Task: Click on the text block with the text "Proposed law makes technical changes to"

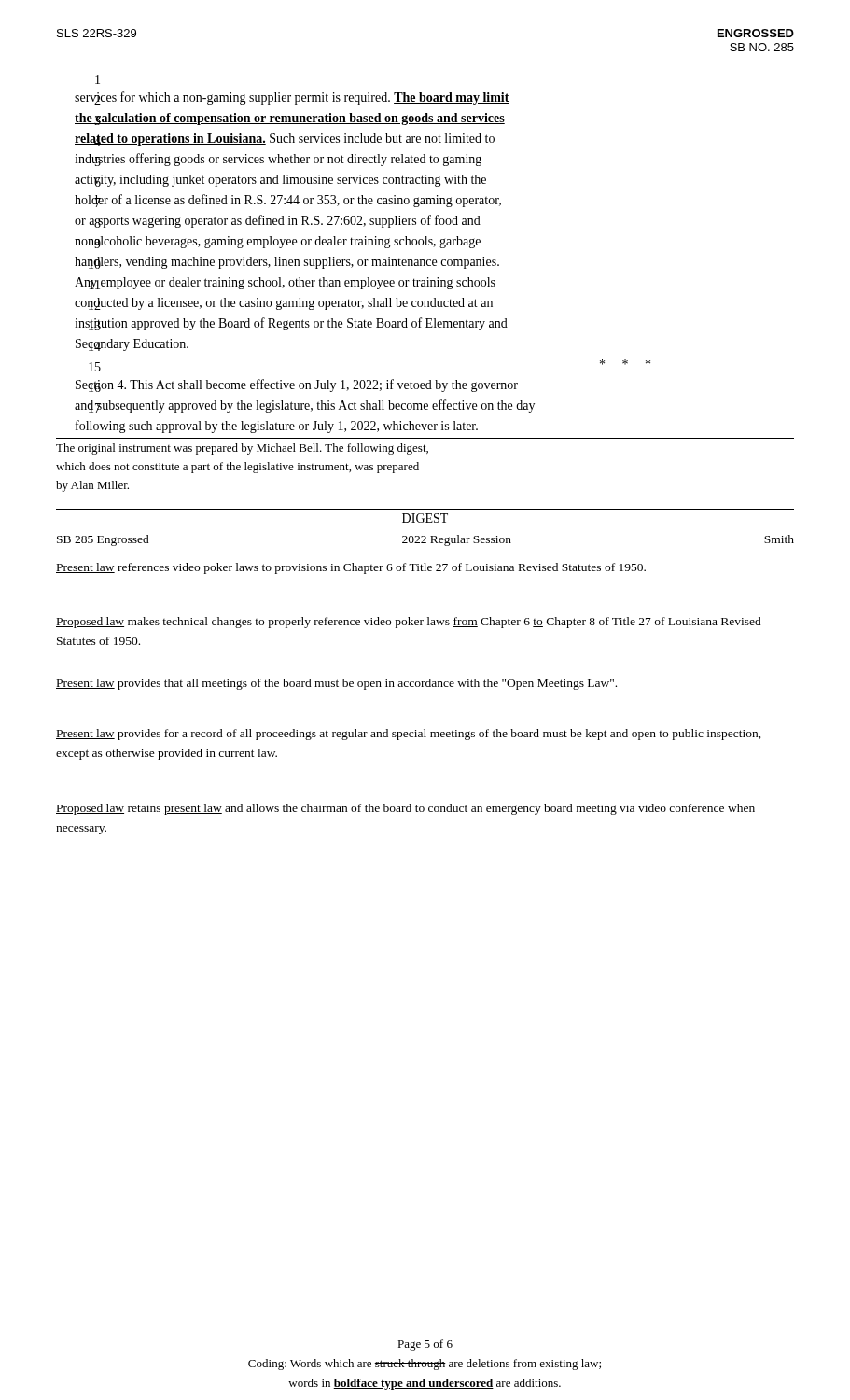Action: tap(409, 631)
